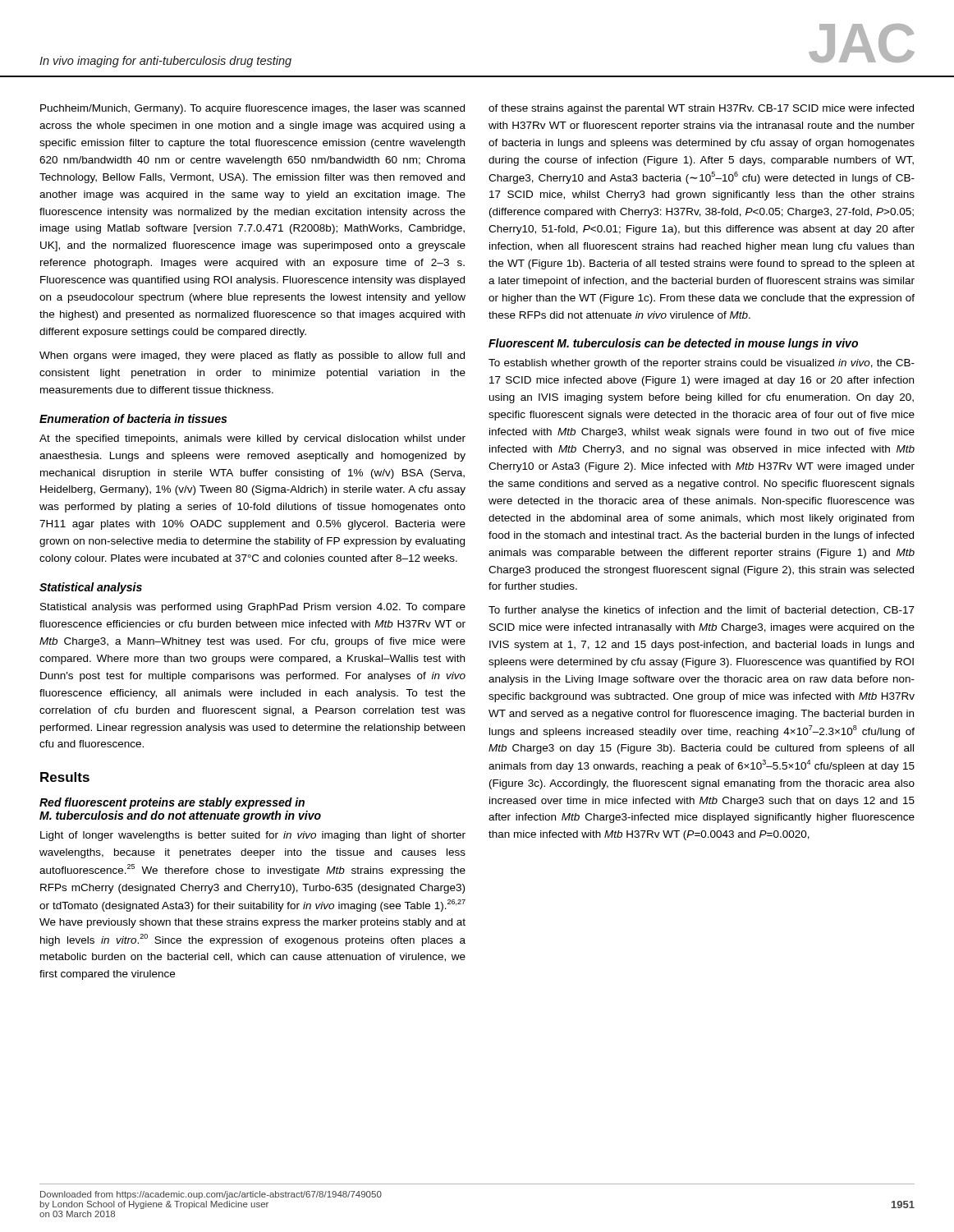This screenshot has height=1232, width=954.
Task: Find the block on this page that starts "To establish whether growth of the reporter strains"
Action: [x=702, y=599]
